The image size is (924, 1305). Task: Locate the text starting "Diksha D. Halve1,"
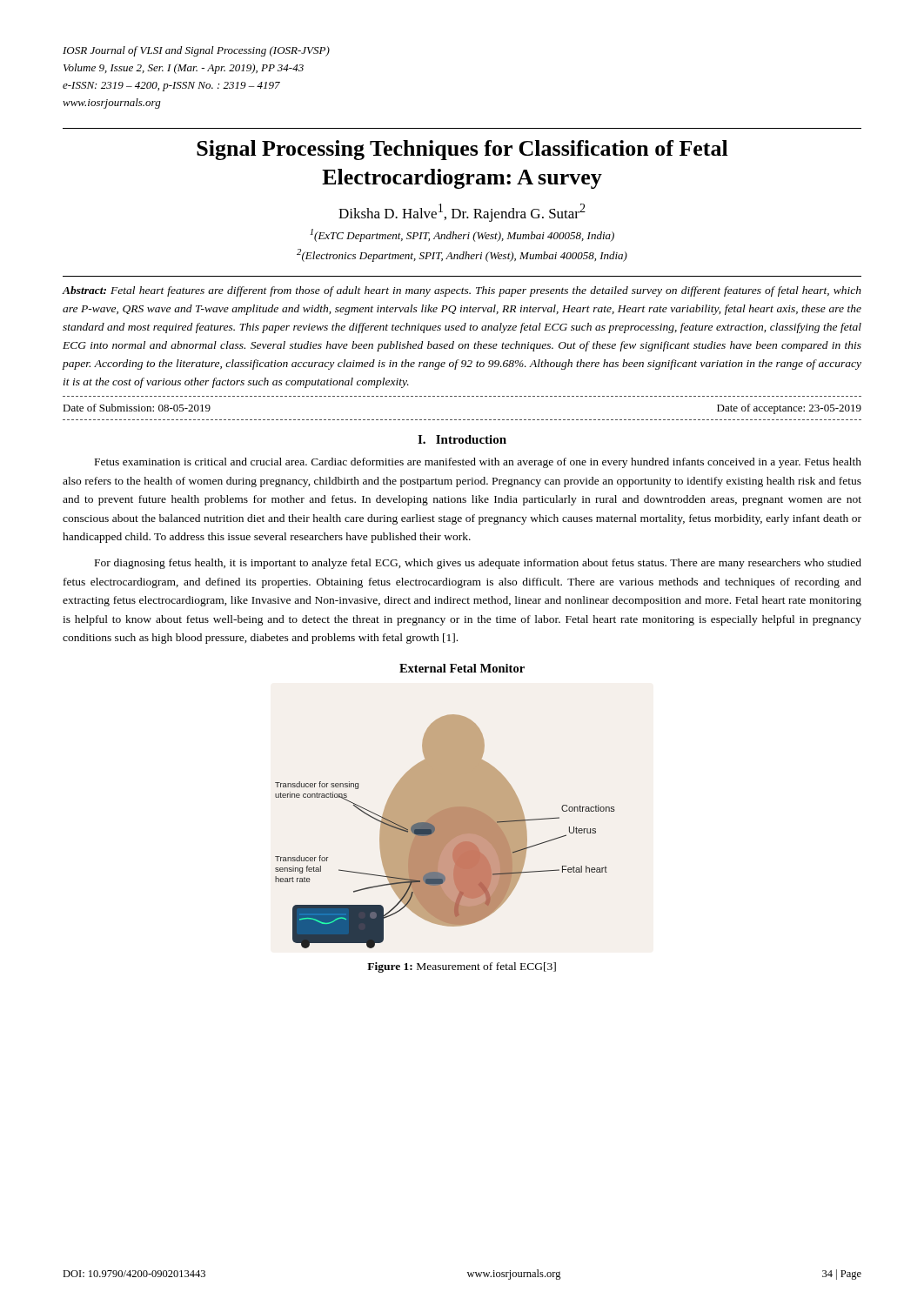click(462, 211)
